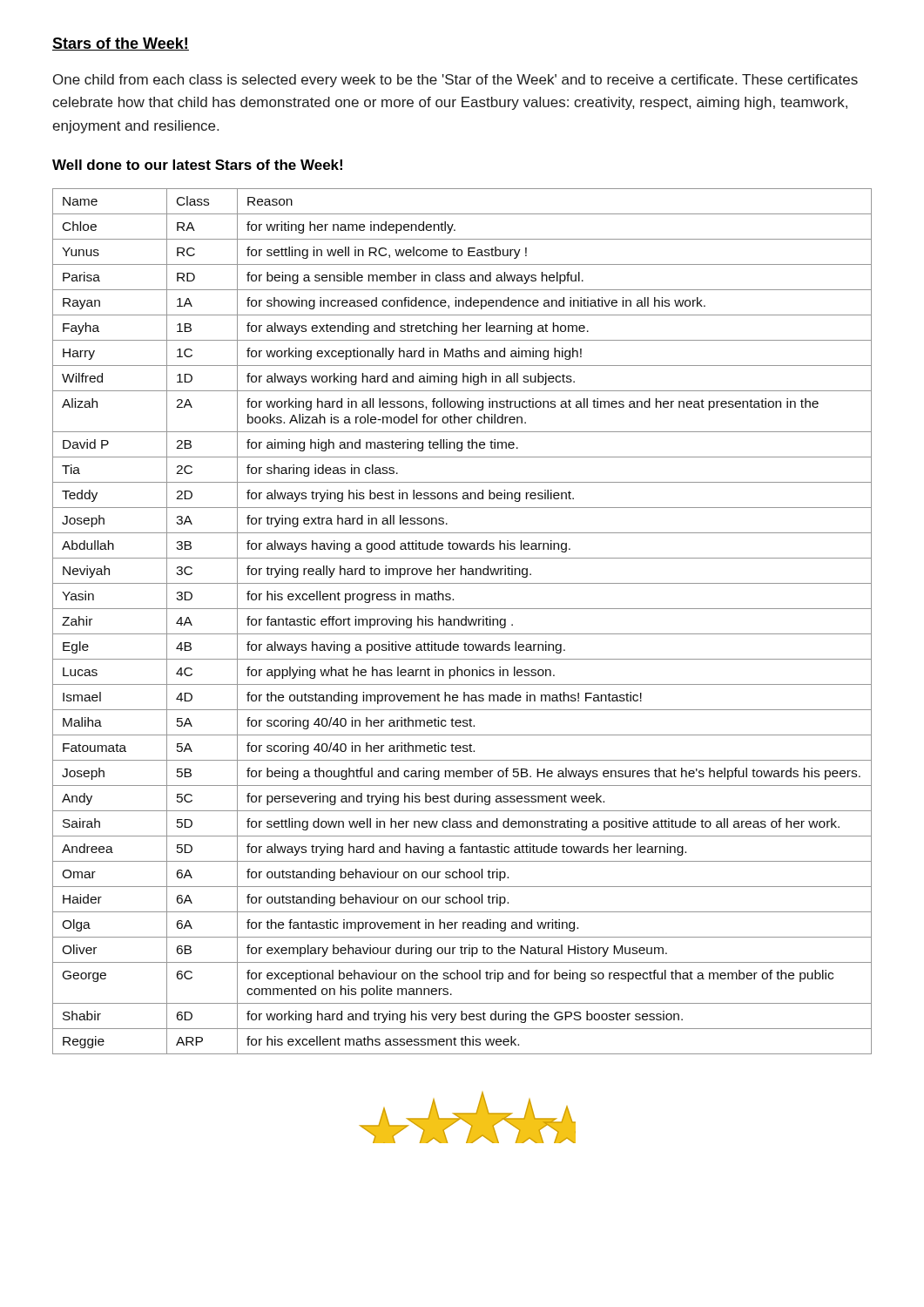Select the text starting "One child from"

point(455,103)
